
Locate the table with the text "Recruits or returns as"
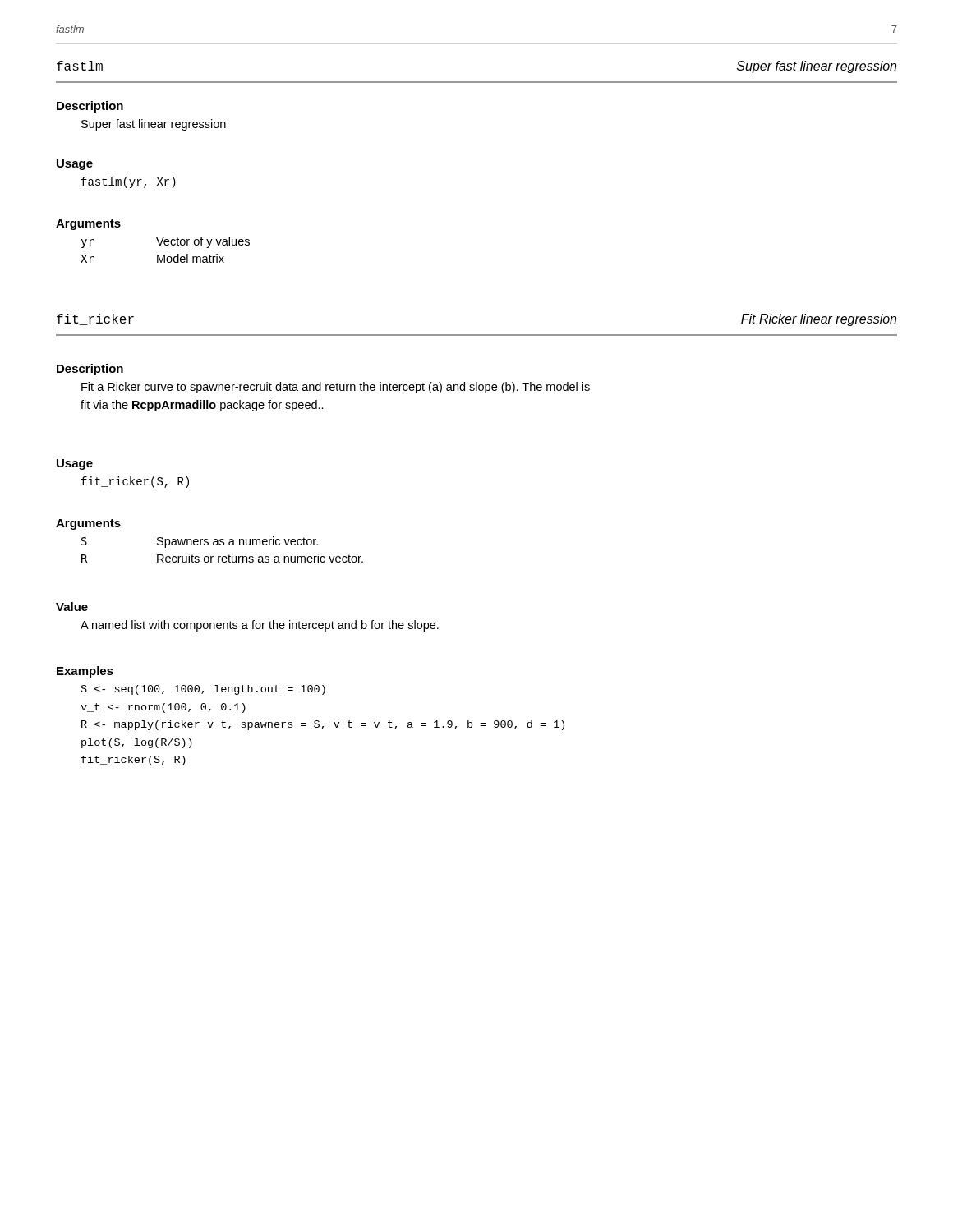click(x=476, y=550)
